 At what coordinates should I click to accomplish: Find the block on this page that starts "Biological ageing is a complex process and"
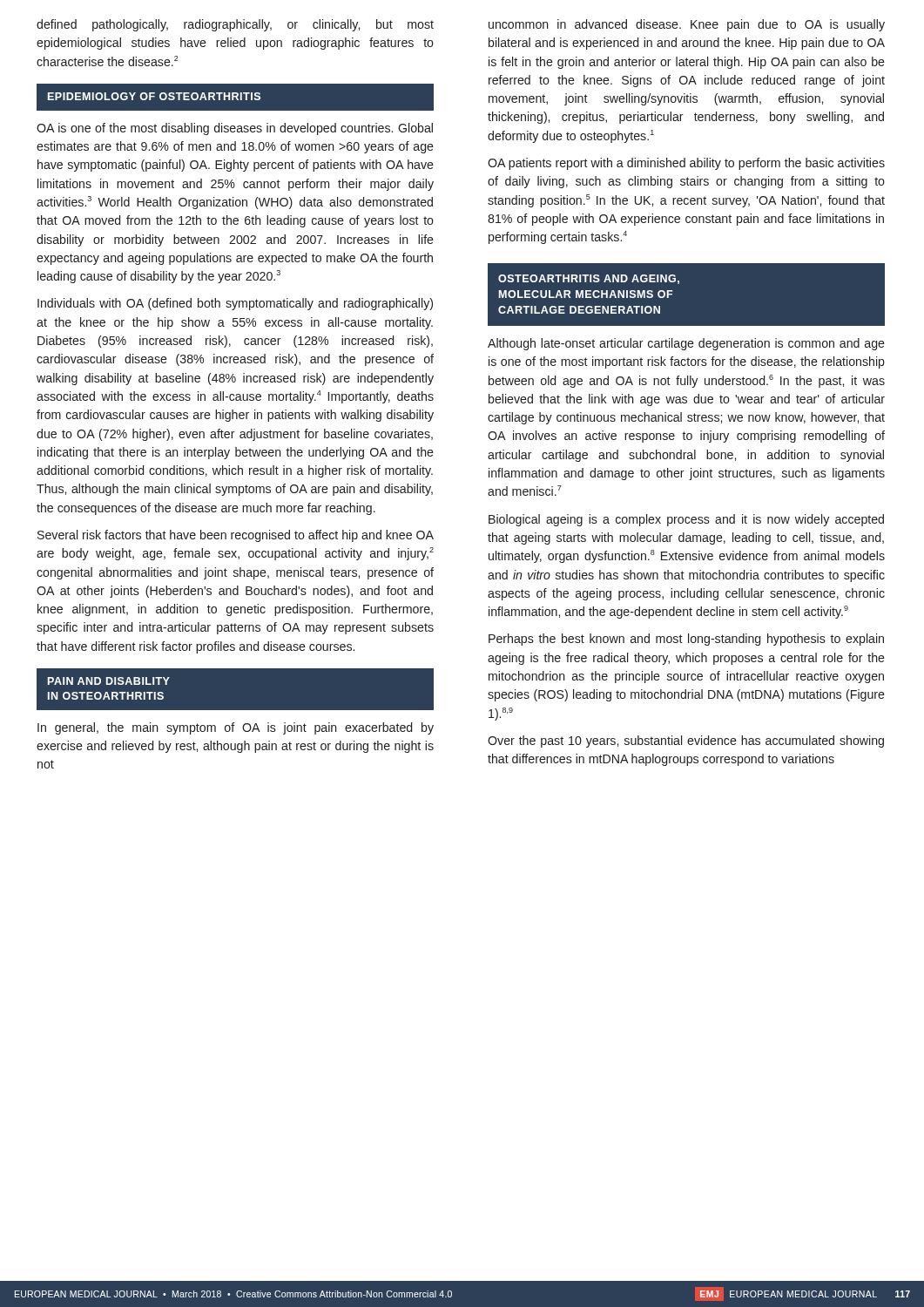click(686, 566)
